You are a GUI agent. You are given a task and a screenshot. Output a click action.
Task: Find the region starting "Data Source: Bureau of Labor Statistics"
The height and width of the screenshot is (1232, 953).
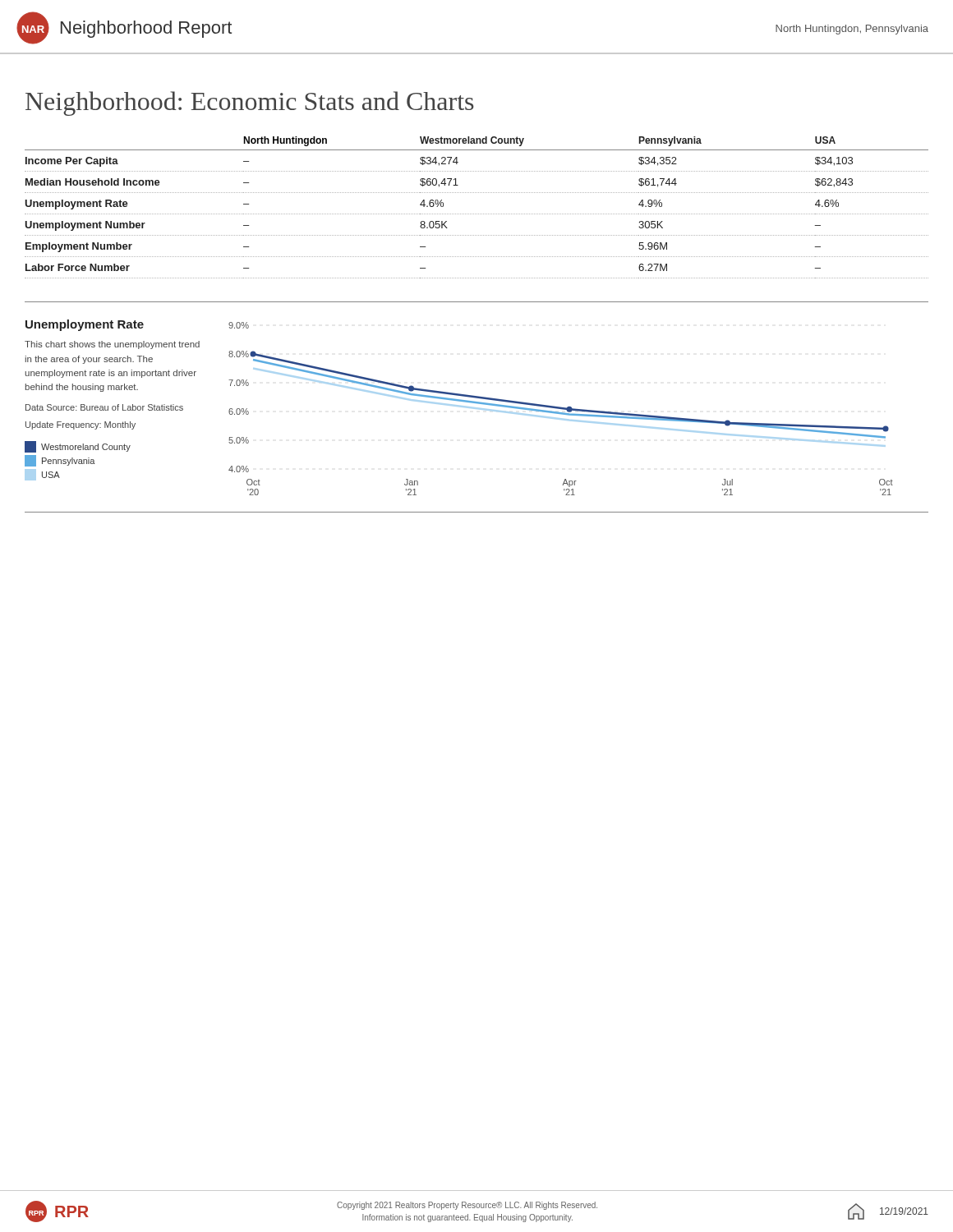click(115, 408)
